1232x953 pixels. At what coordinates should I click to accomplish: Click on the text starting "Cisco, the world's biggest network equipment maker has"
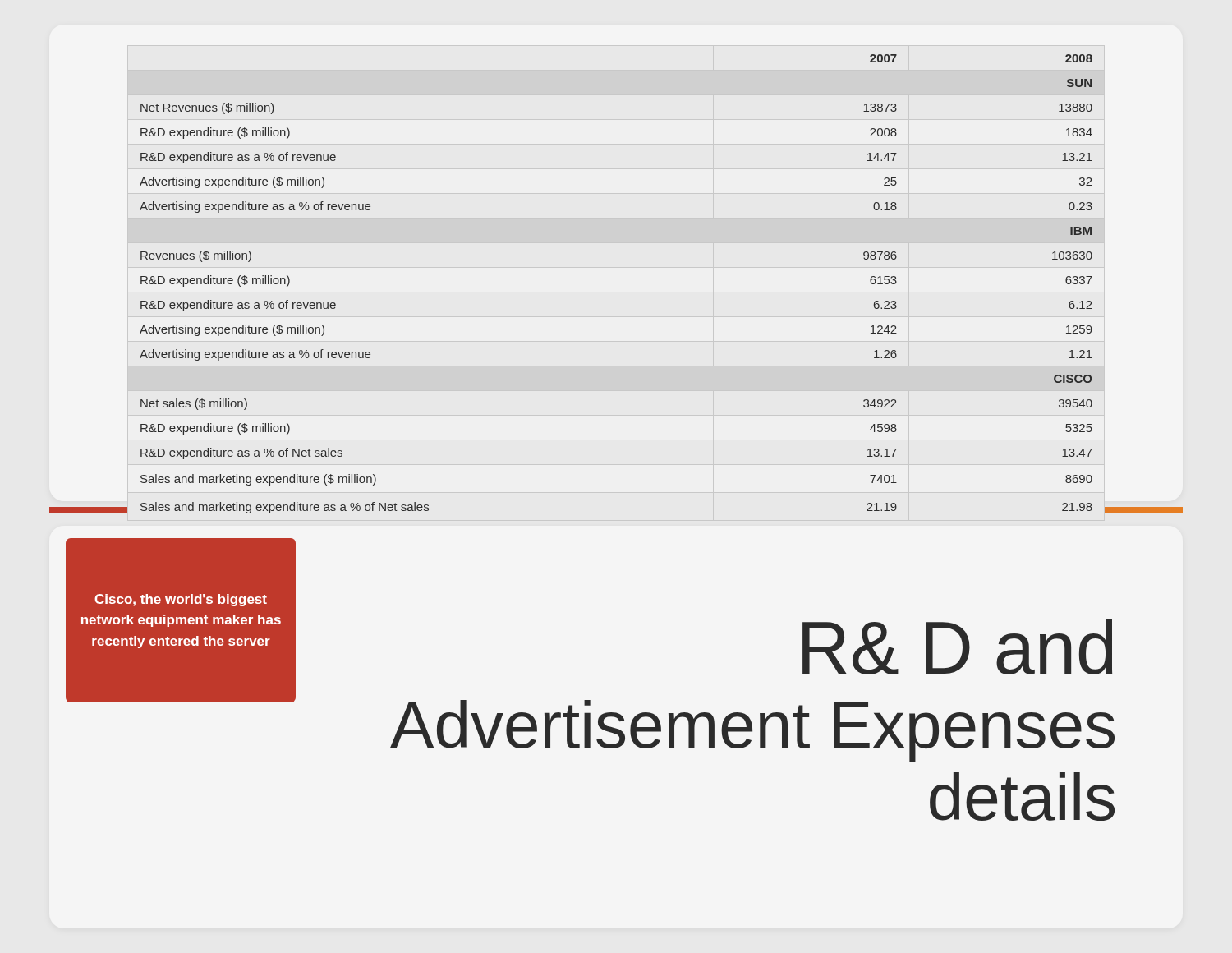[181, 620]
